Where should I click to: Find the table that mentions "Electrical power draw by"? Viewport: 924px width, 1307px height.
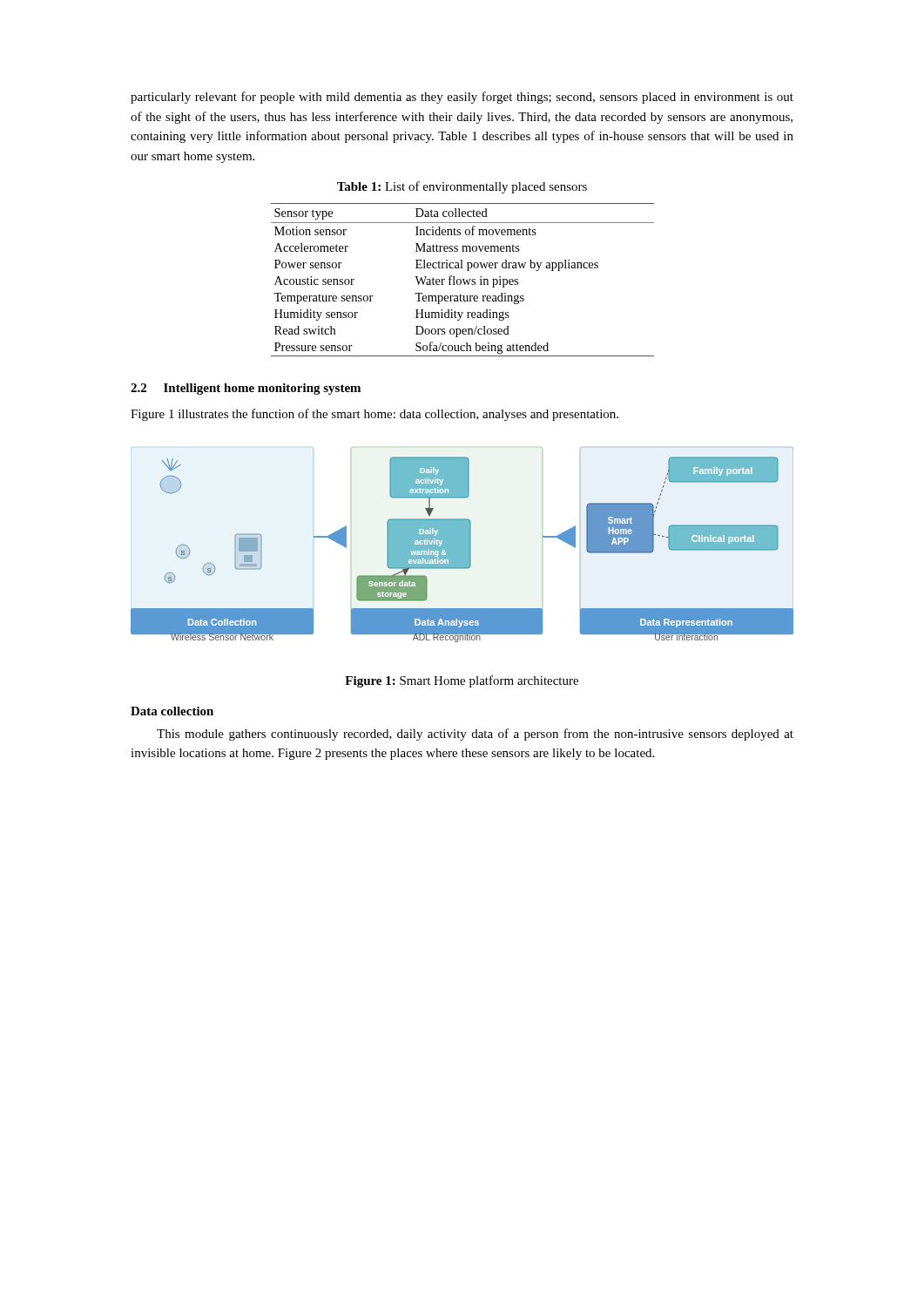tap(462, 280)
